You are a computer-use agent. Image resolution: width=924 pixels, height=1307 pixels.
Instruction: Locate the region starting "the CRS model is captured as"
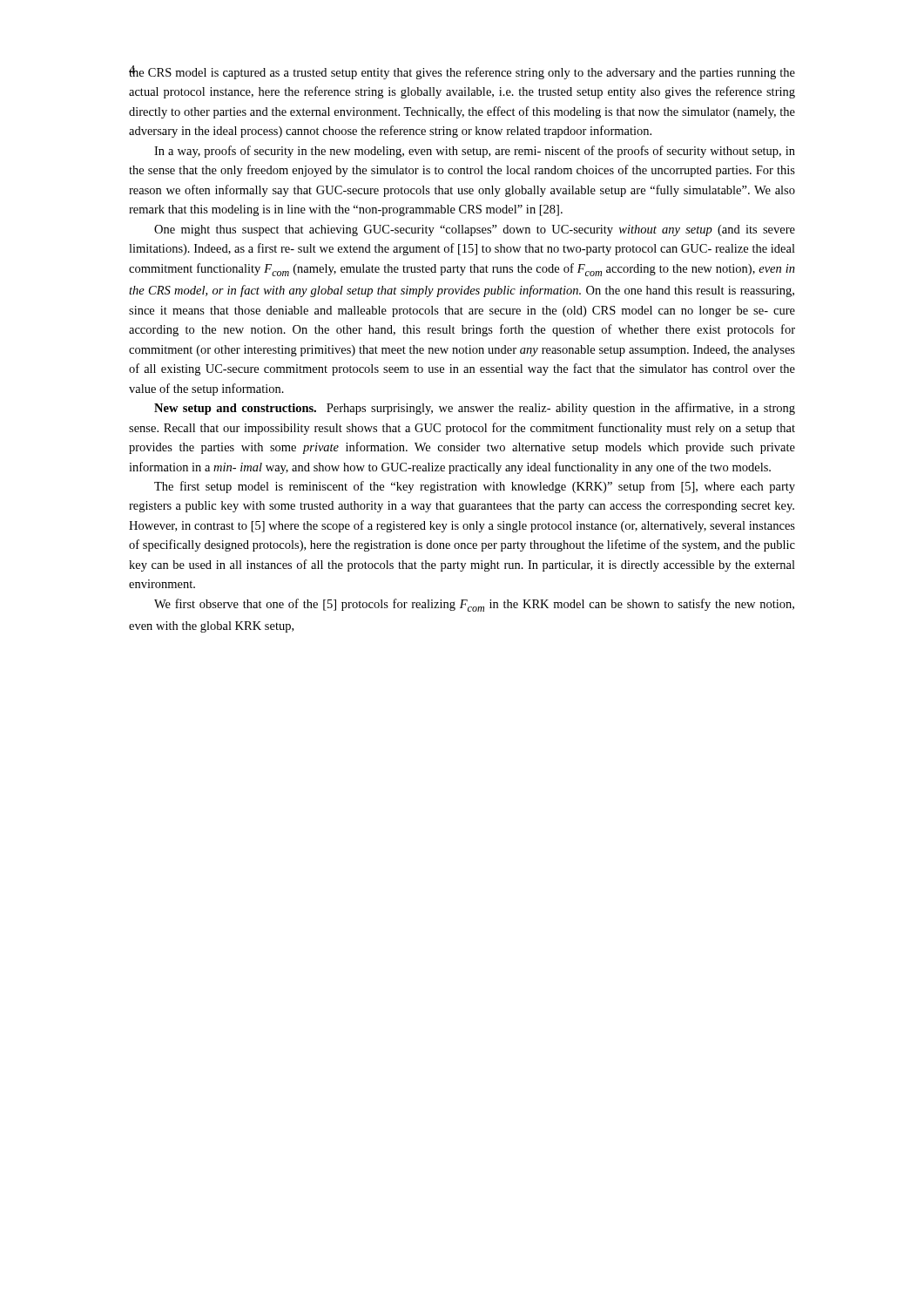[462, 349]
